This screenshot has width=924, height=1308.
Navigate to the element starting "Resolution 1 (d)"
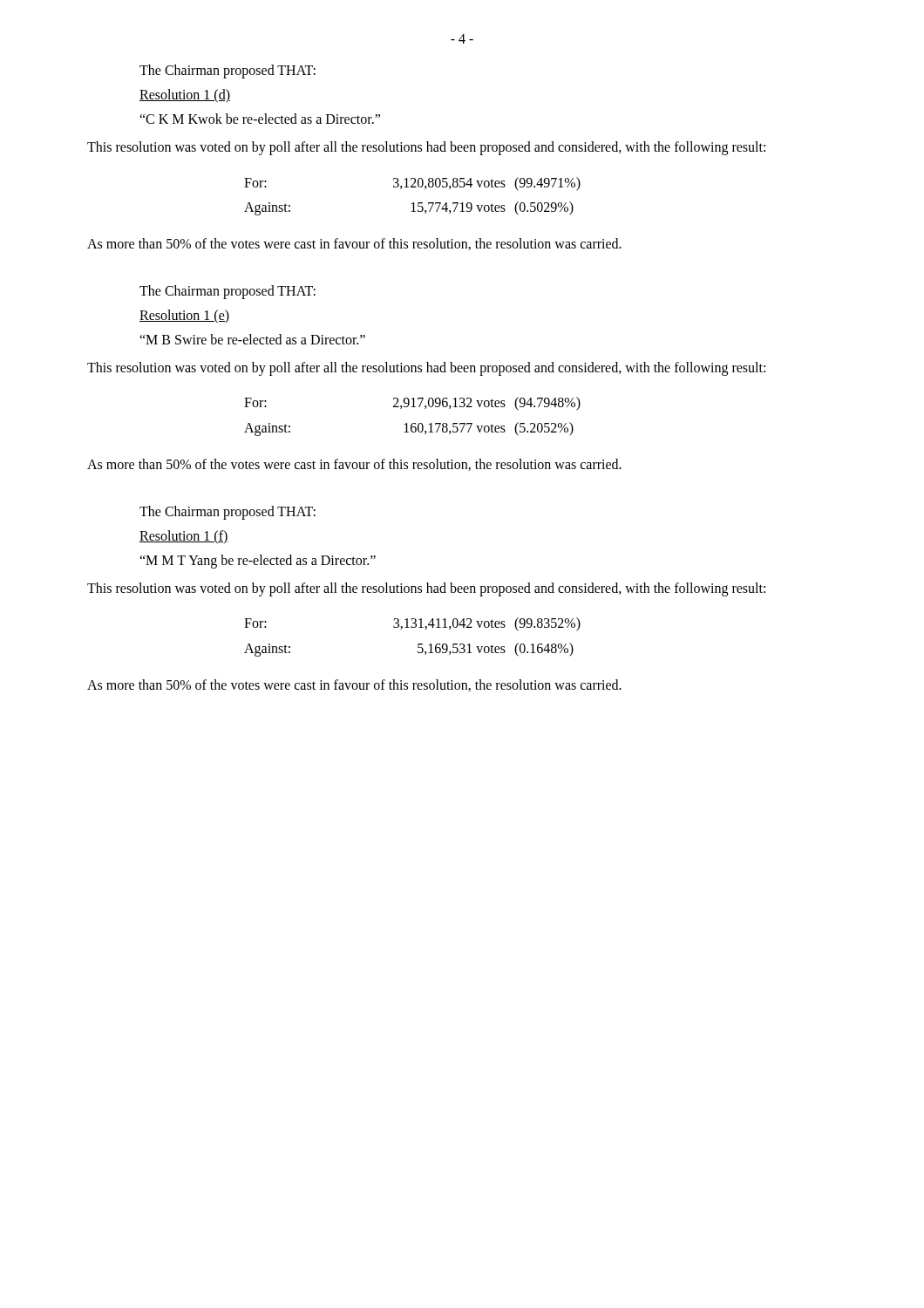185,95
